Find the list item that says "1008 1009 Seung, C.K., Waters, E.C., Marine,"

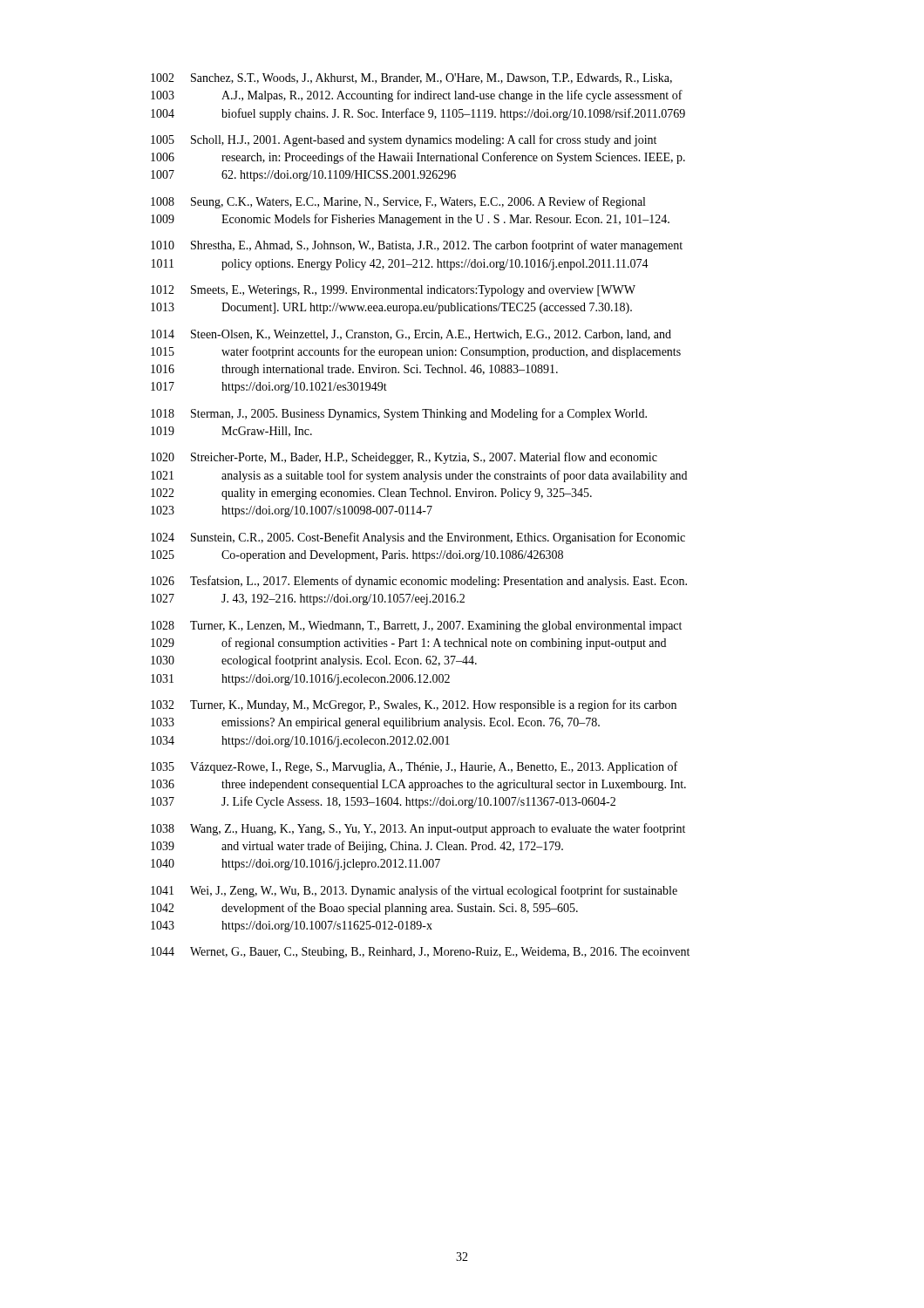tap(462, 211)
